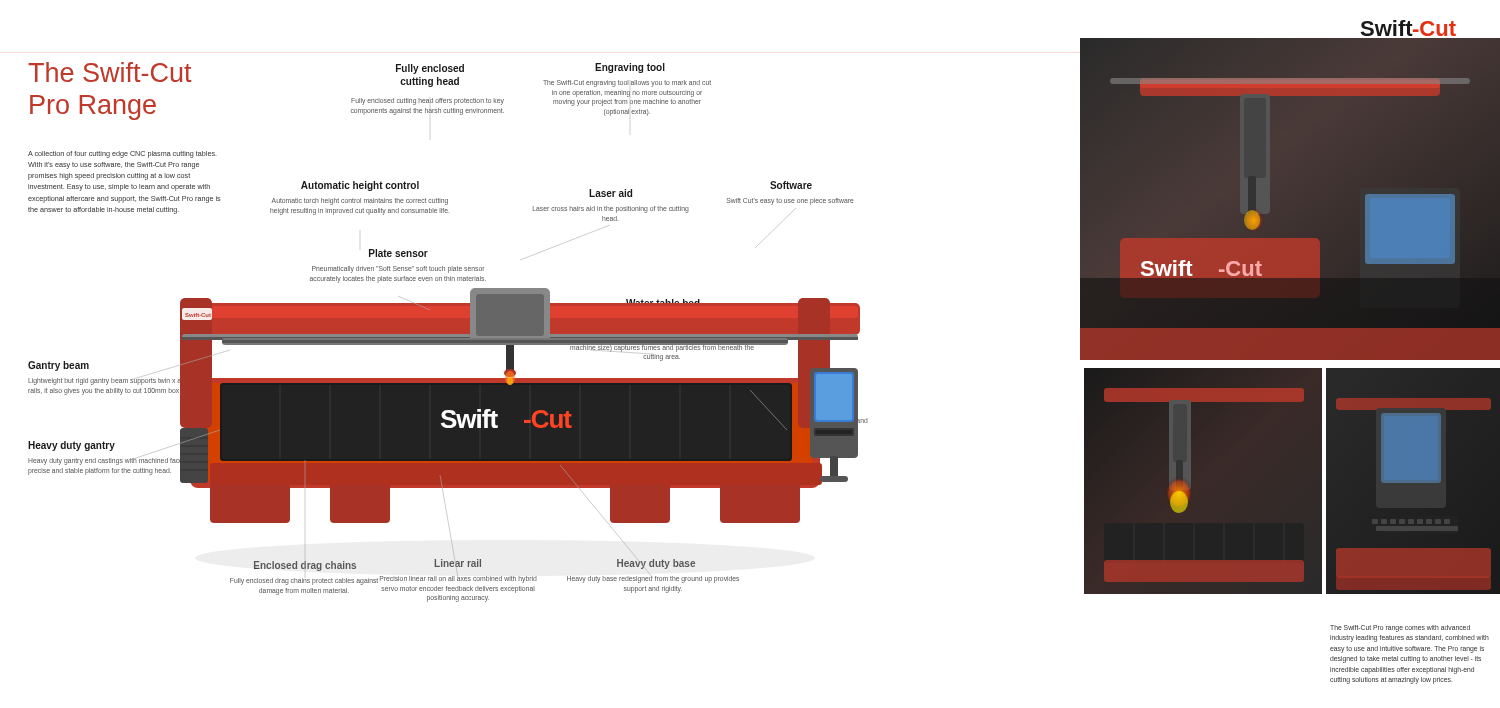Select the passage starting "Pneumatically driven "Soft Sense" soft touch"
Screen dimensions: 708x1500
click(398, 273)
